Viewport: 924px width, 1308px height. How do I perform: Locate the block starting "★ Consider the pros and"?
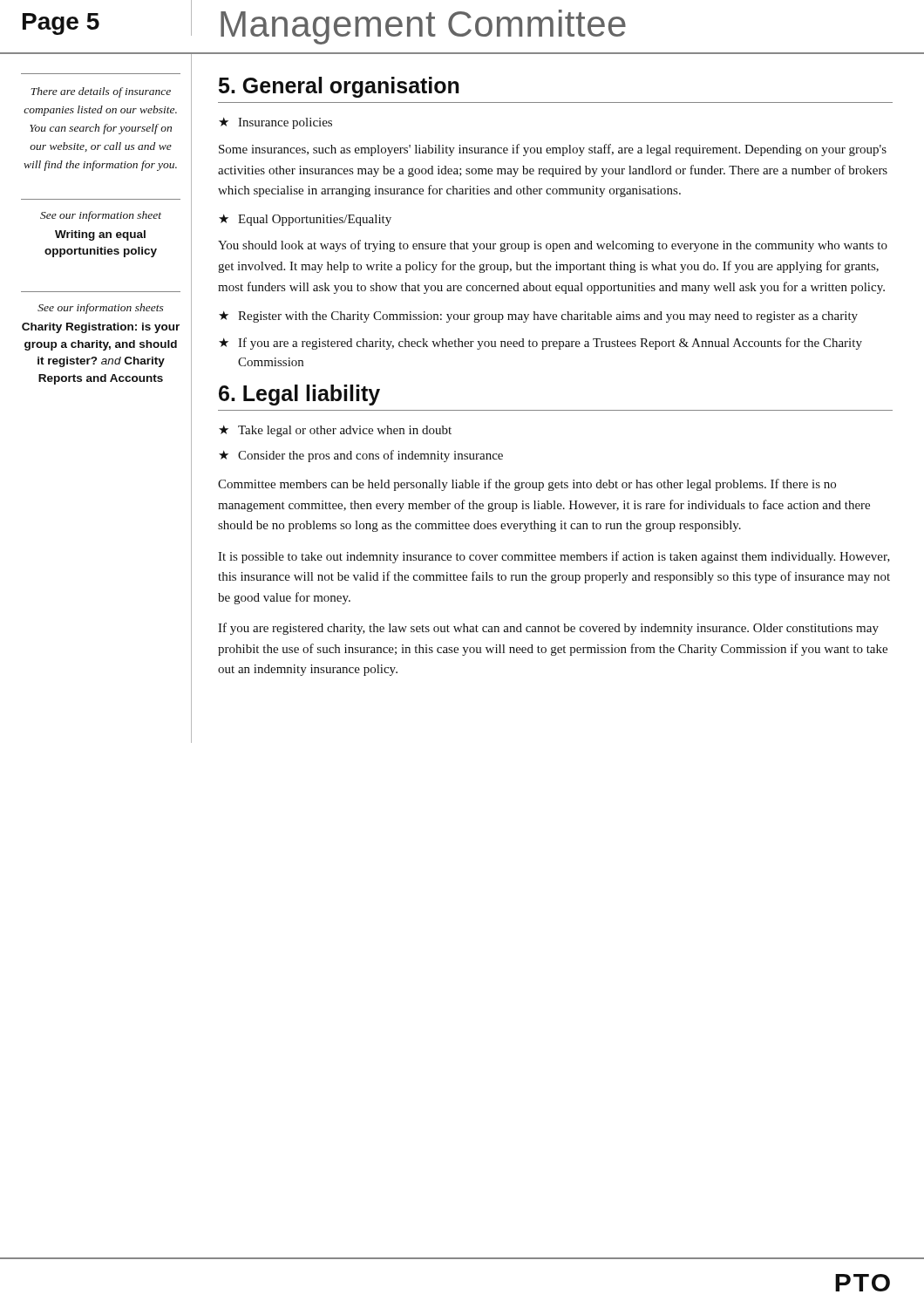click(x=361, y=456)
